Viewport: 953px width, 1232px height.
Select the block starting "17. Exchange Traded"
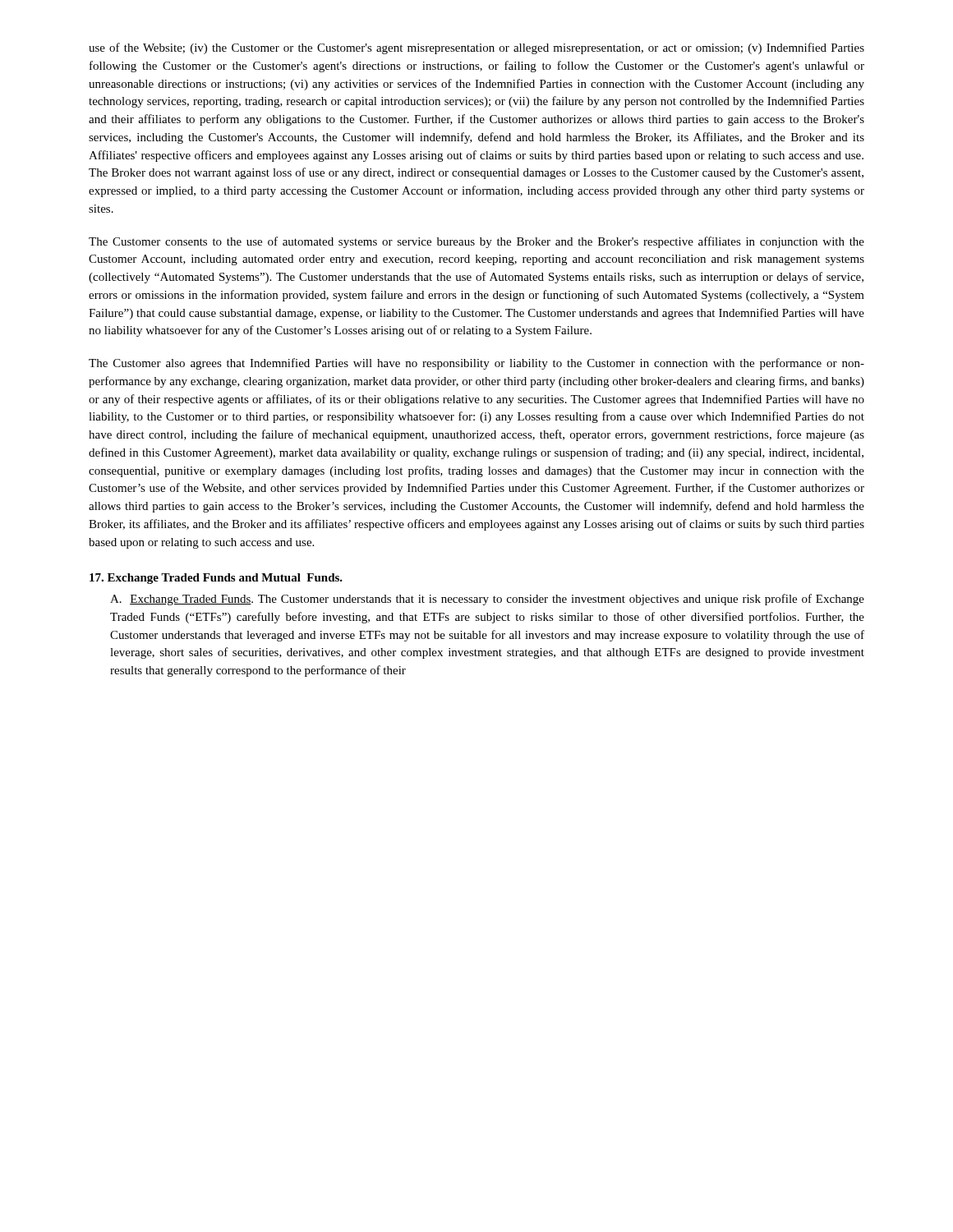coord(216,578)
